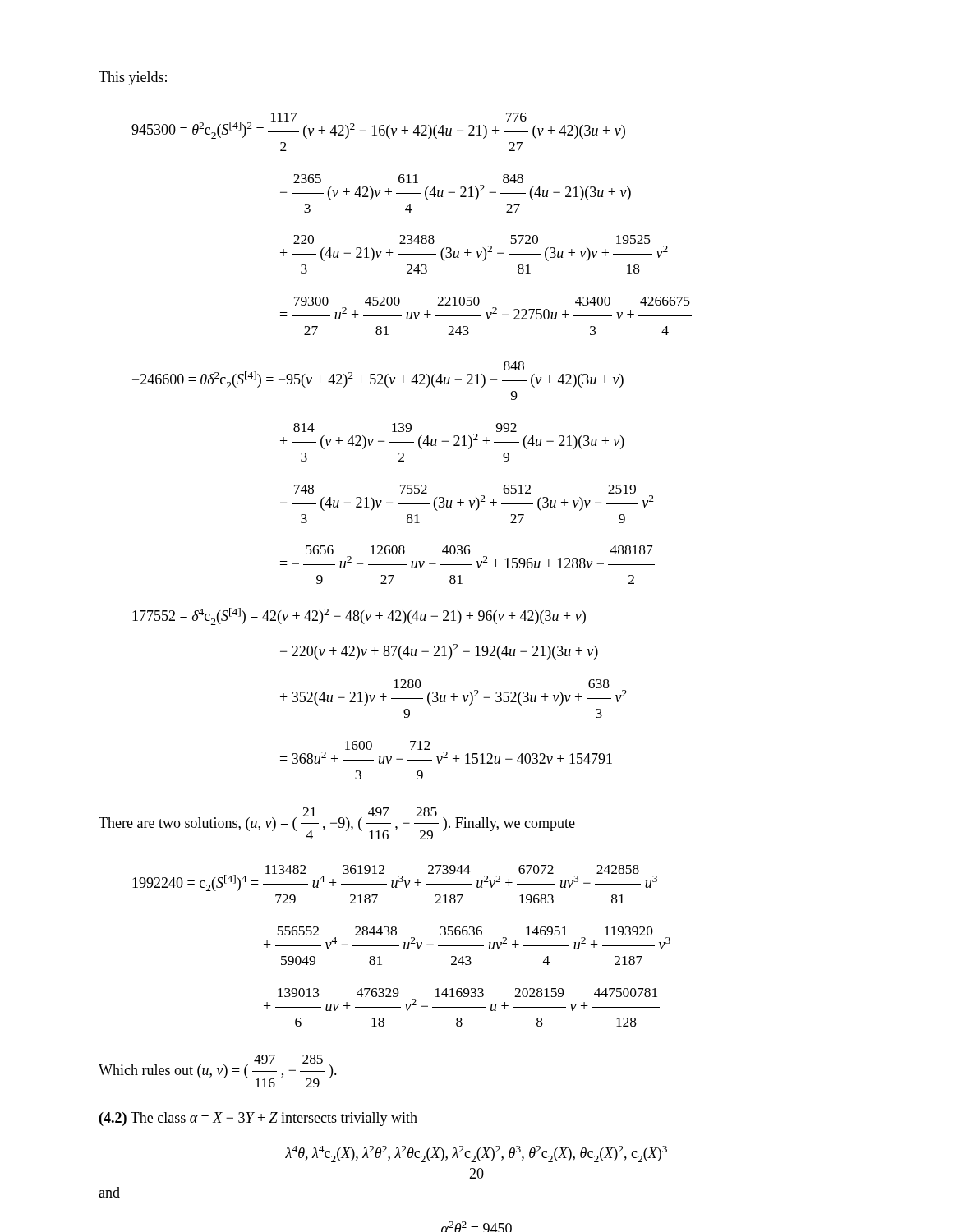Locate the formula with the text "1992240 = c2(S[4])4 = 113482729 u4 + 3619122187"
953x1232 pixels.
pyautogui.click(x=493, y=946)
